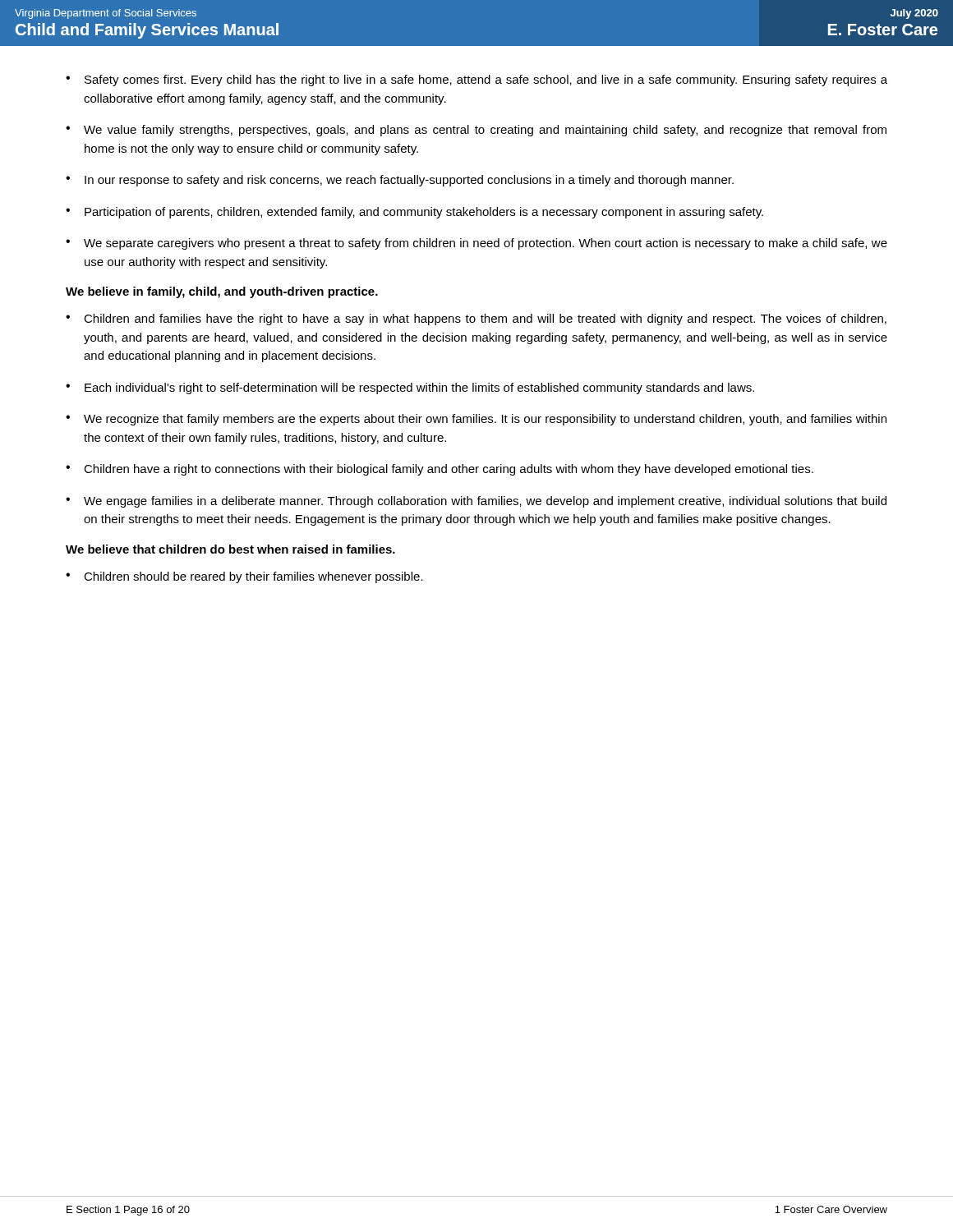Viewport: 953px width, 1232px height.
Task: Locate the list item that reads "• Safety comes first. Every"
Action: point(476,89)
